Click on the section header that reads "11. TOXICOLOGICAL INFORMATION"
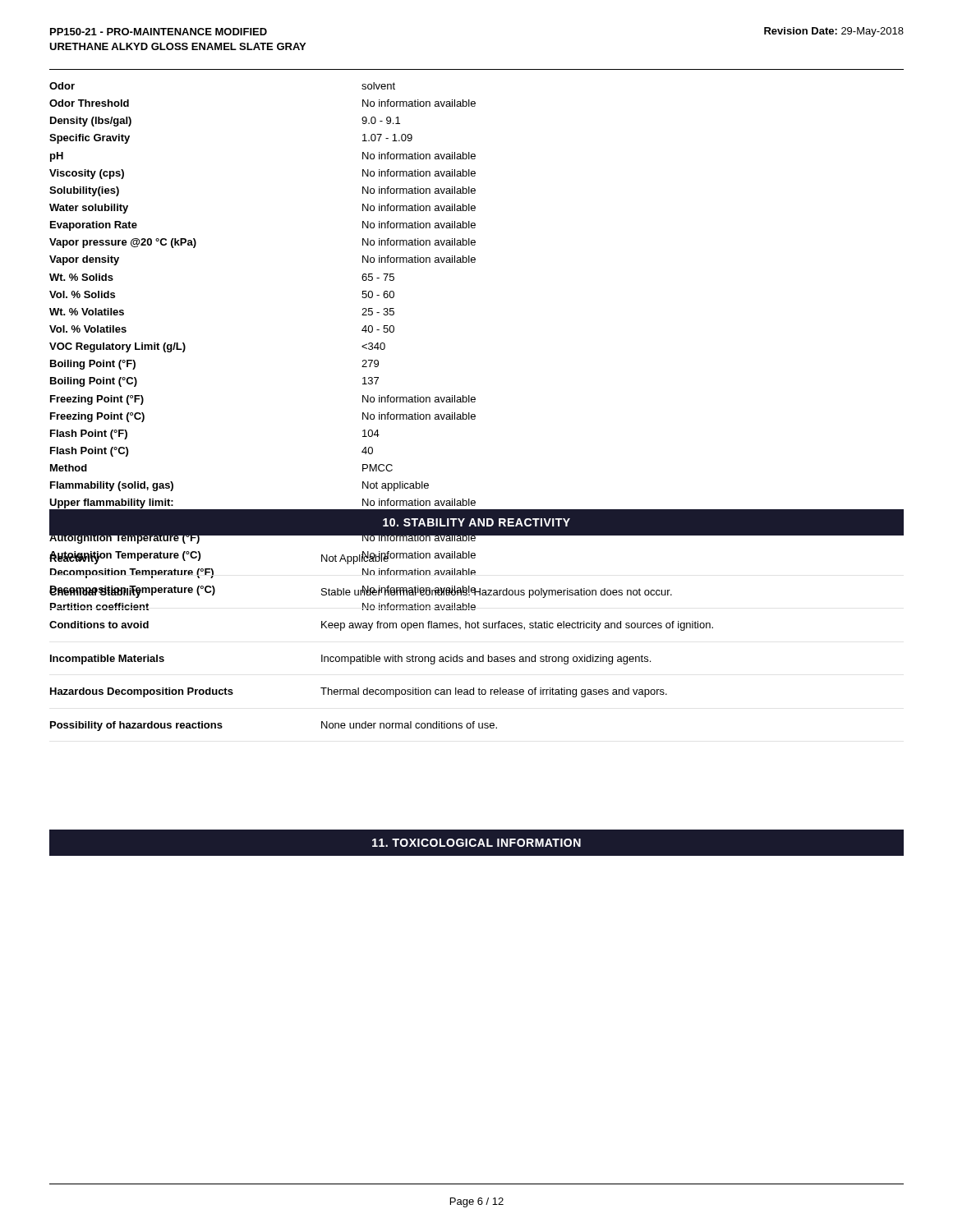 point(476,843)
